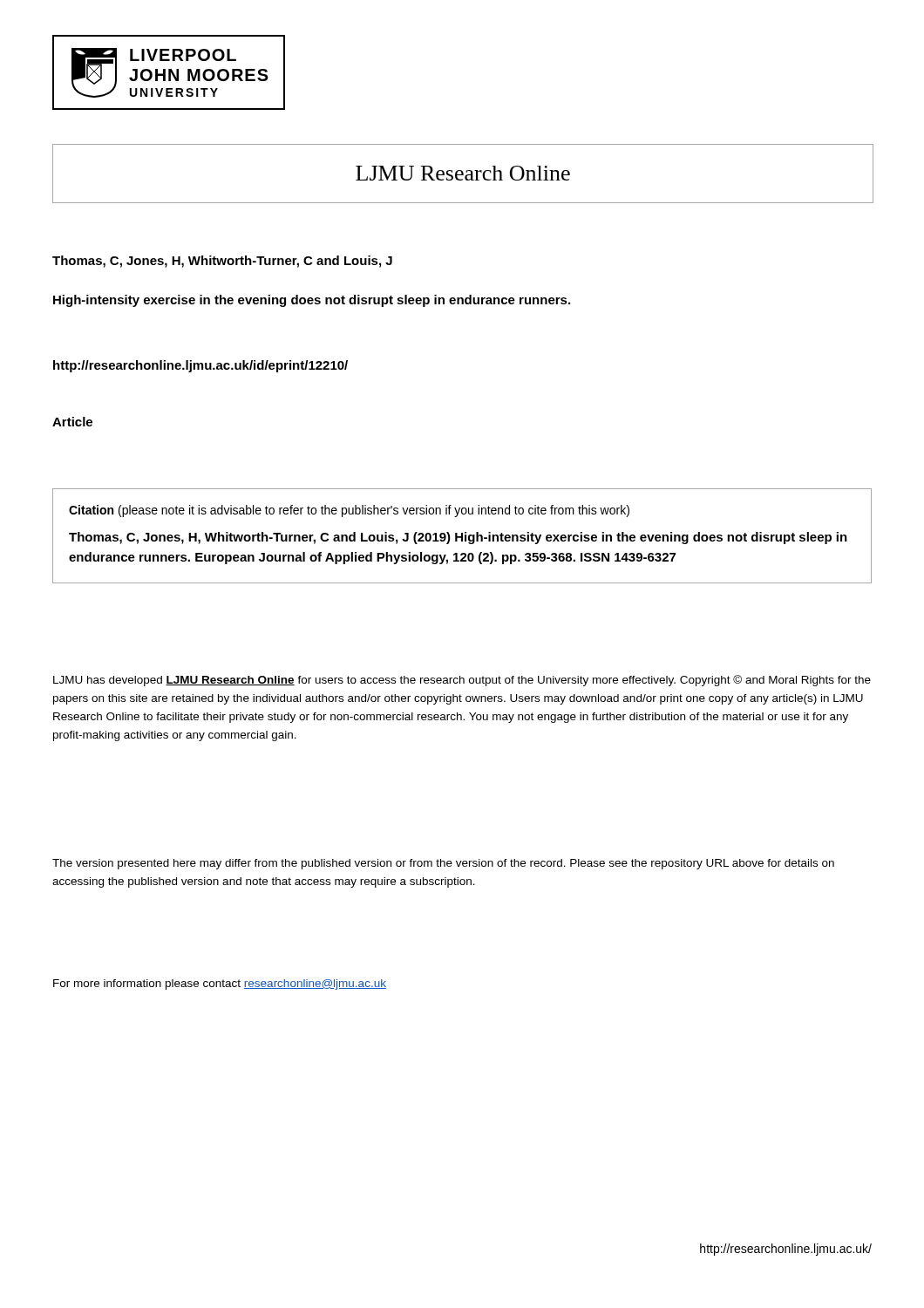Click on the element starting "Citation (please note it is"
The image size is (924, 1308).
[462, 535]
